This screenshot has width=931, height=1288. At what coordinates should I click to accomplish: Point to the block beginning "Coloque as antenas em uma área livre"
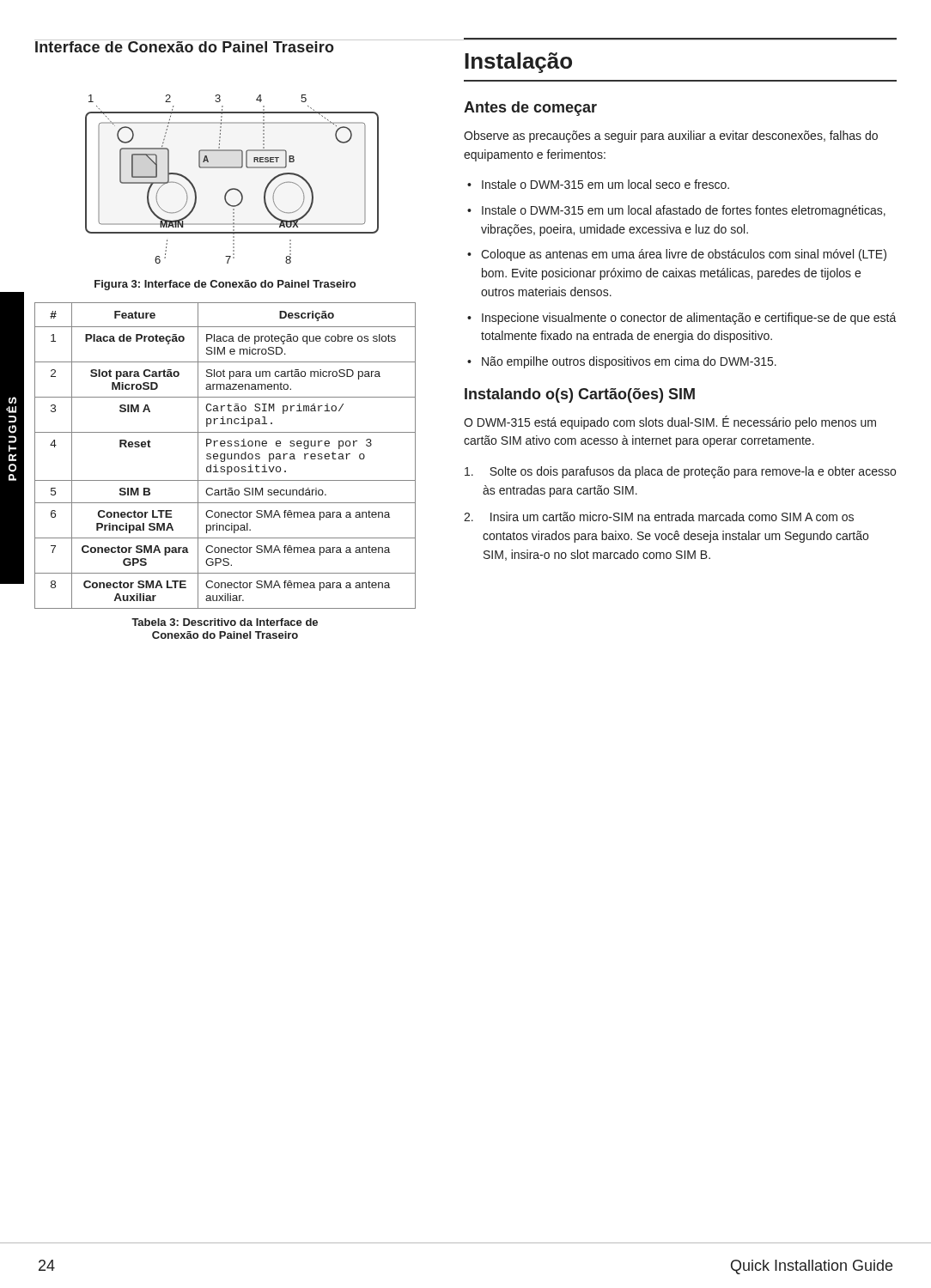(684, 273)
